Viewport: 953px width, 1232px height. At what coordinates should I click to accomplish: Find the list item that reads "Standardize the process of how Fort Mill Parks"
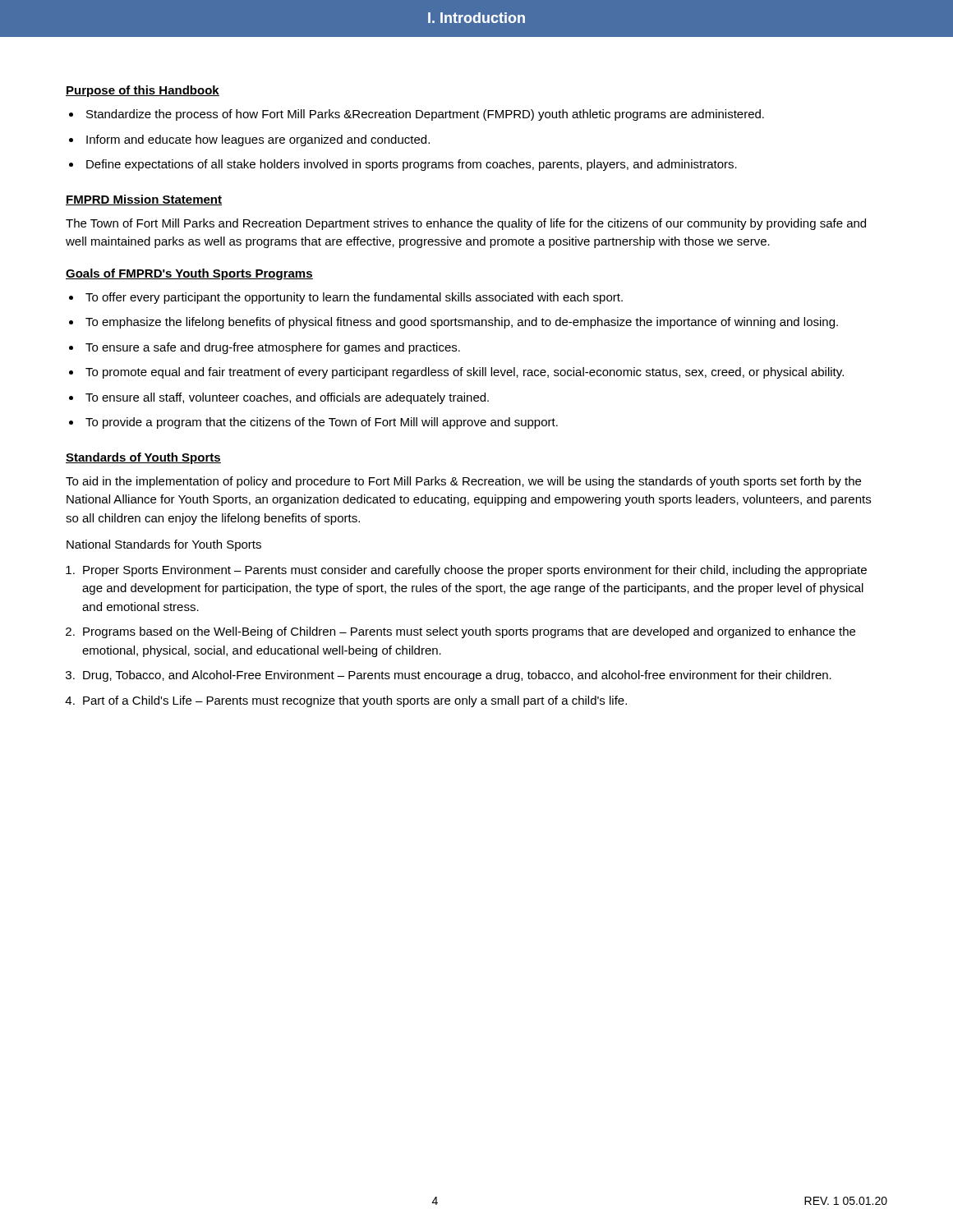click(425, 114)
